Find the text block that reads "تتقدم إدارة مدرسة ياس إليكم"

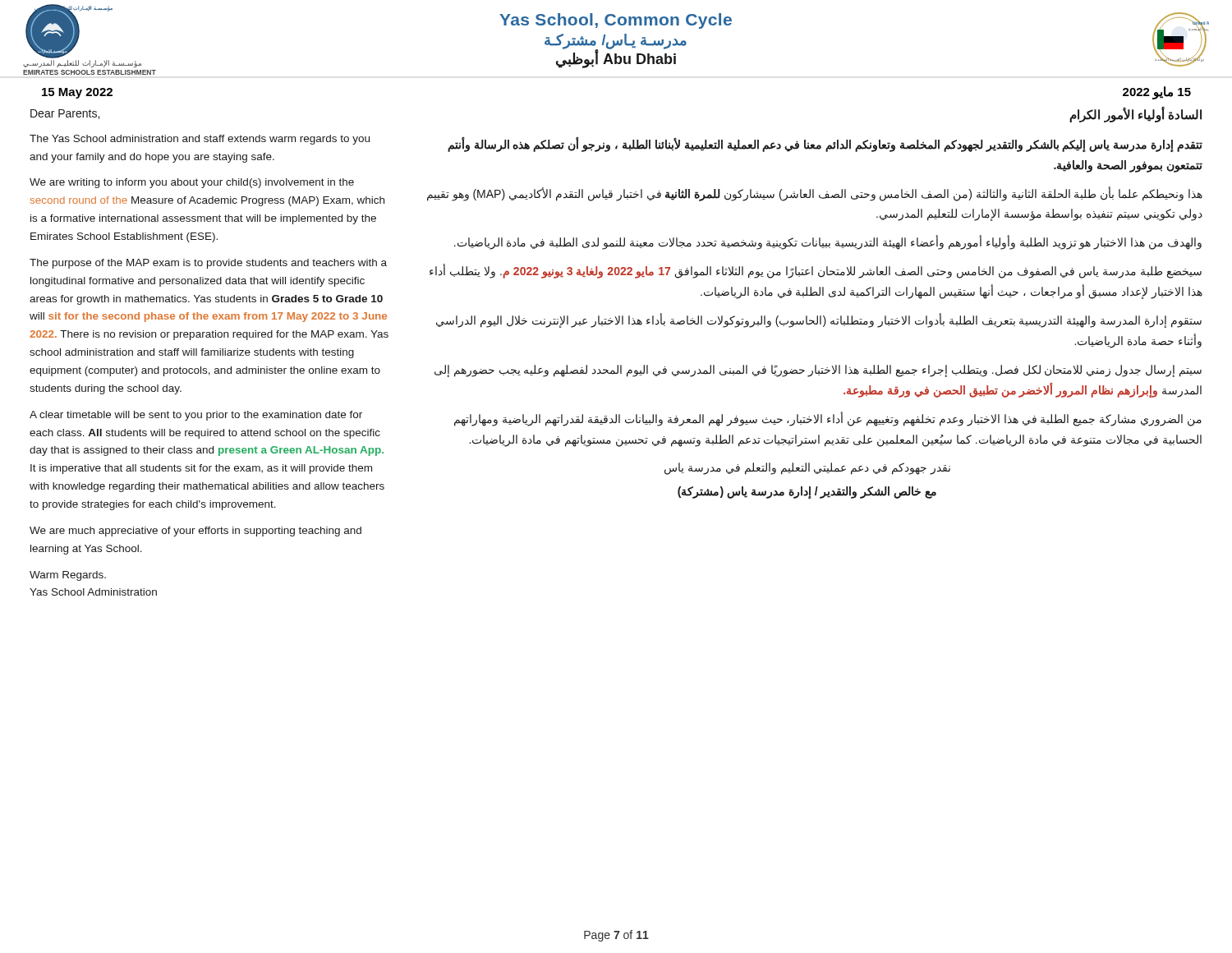point(825,155)
